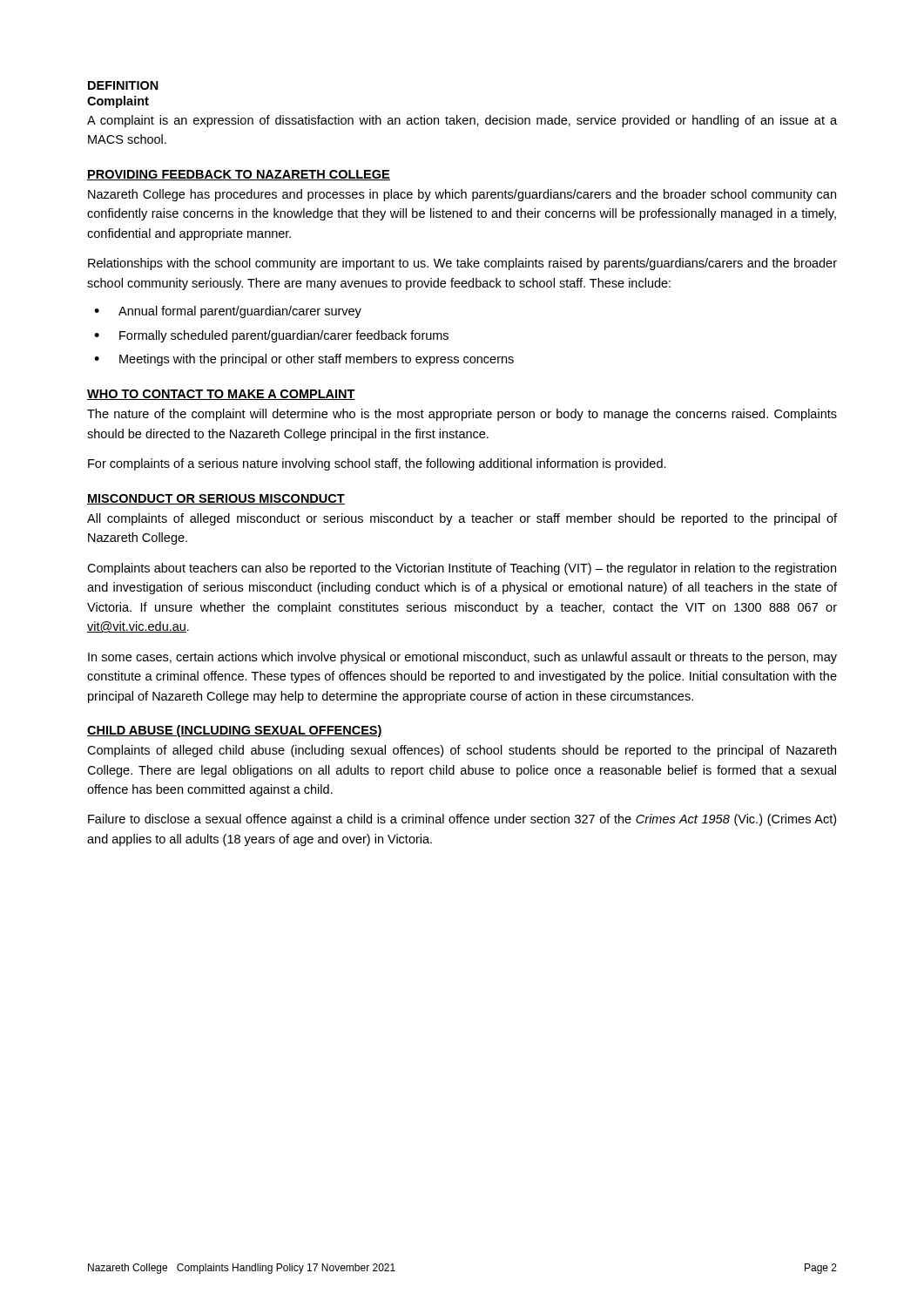Point to the block beginning "Relationships with the school community are"
This screenshot has height=1307, width=924.
(x=462, y=273)
